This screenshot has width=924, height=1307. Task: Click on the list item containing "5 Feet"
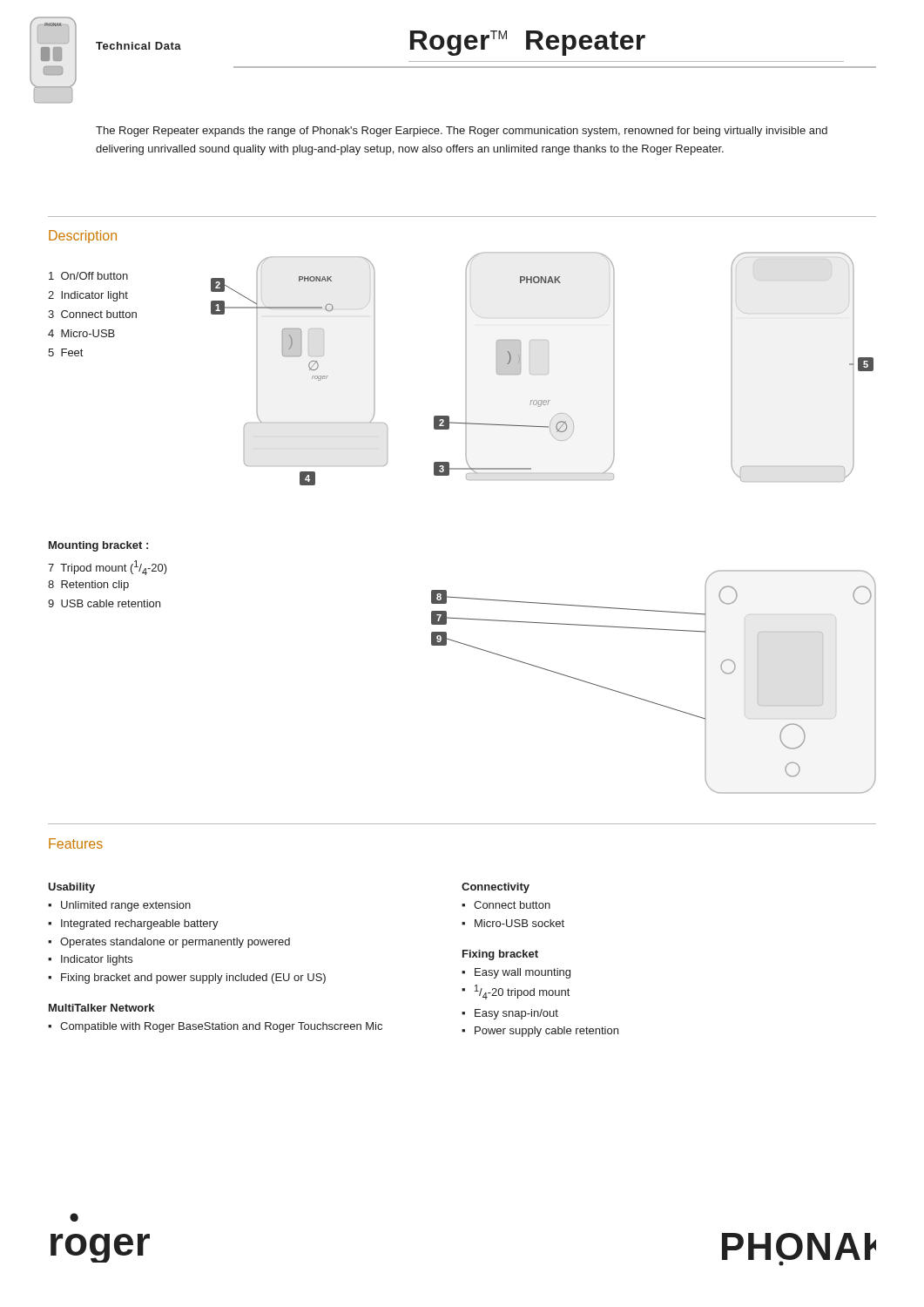click(x=66, y=352)
